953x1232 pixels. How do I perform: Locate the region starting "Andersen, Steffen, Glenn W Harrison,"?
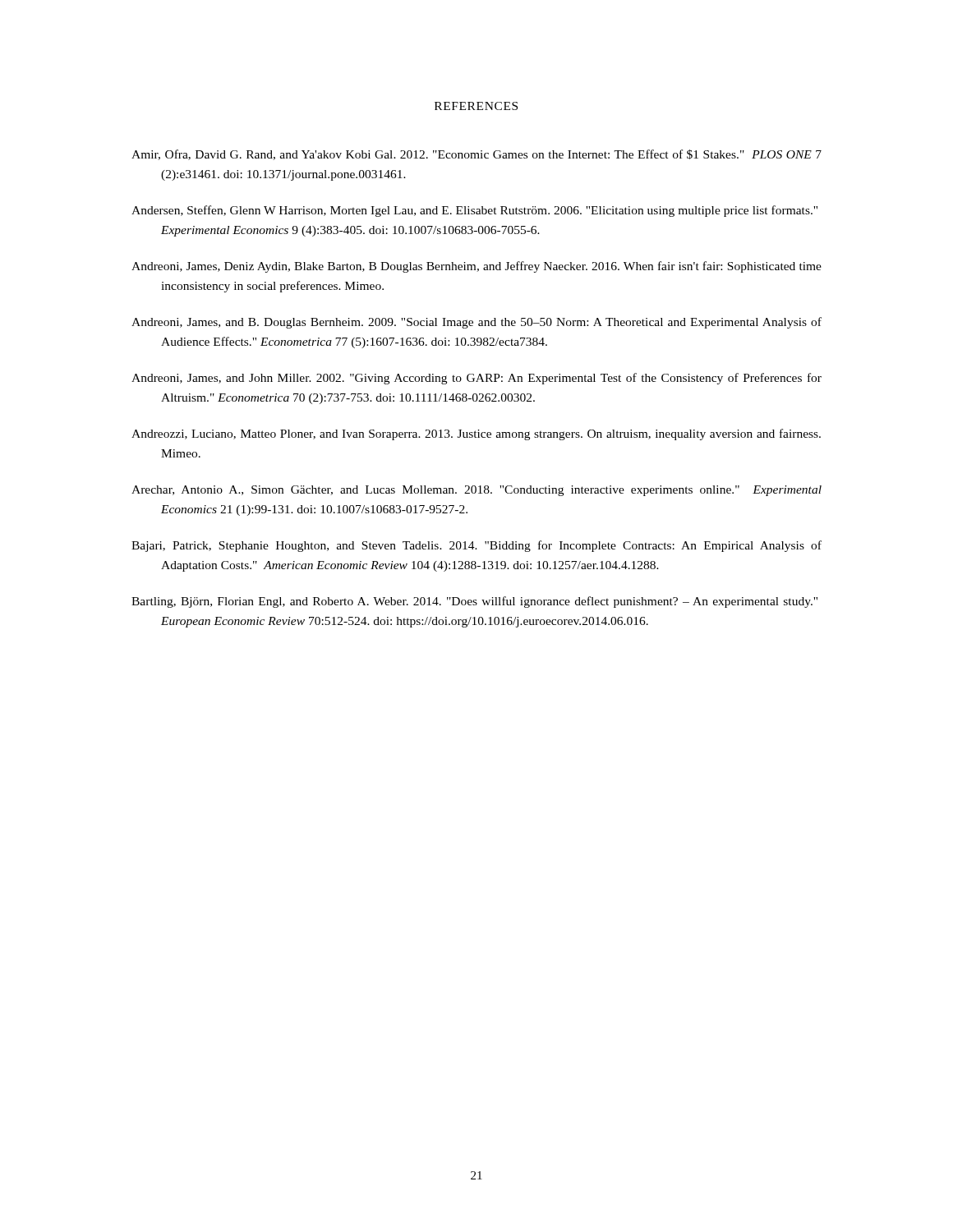point(476,220)
